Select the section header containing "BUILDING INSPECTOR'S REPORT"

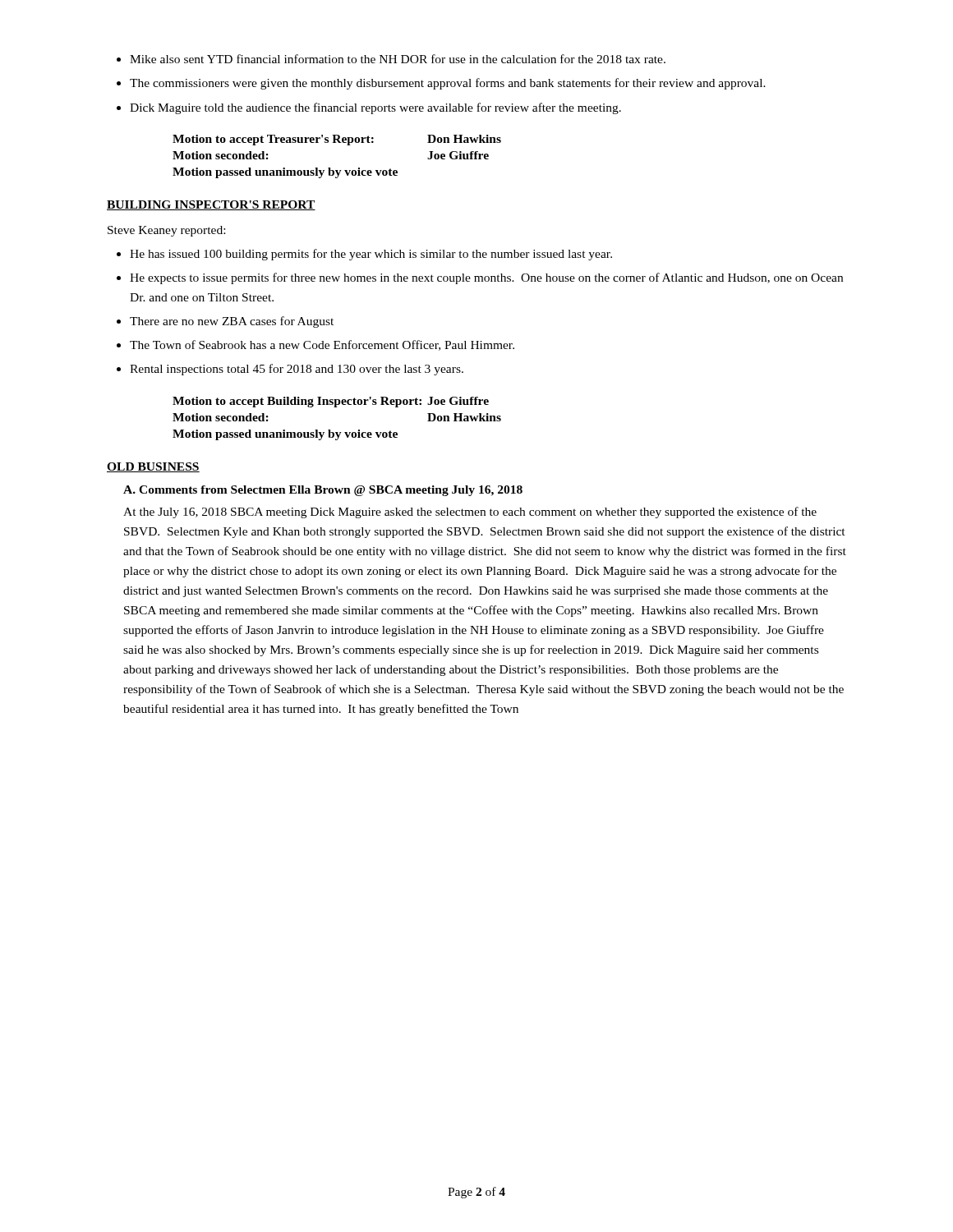pyautogui.click(x=211, y=204)
